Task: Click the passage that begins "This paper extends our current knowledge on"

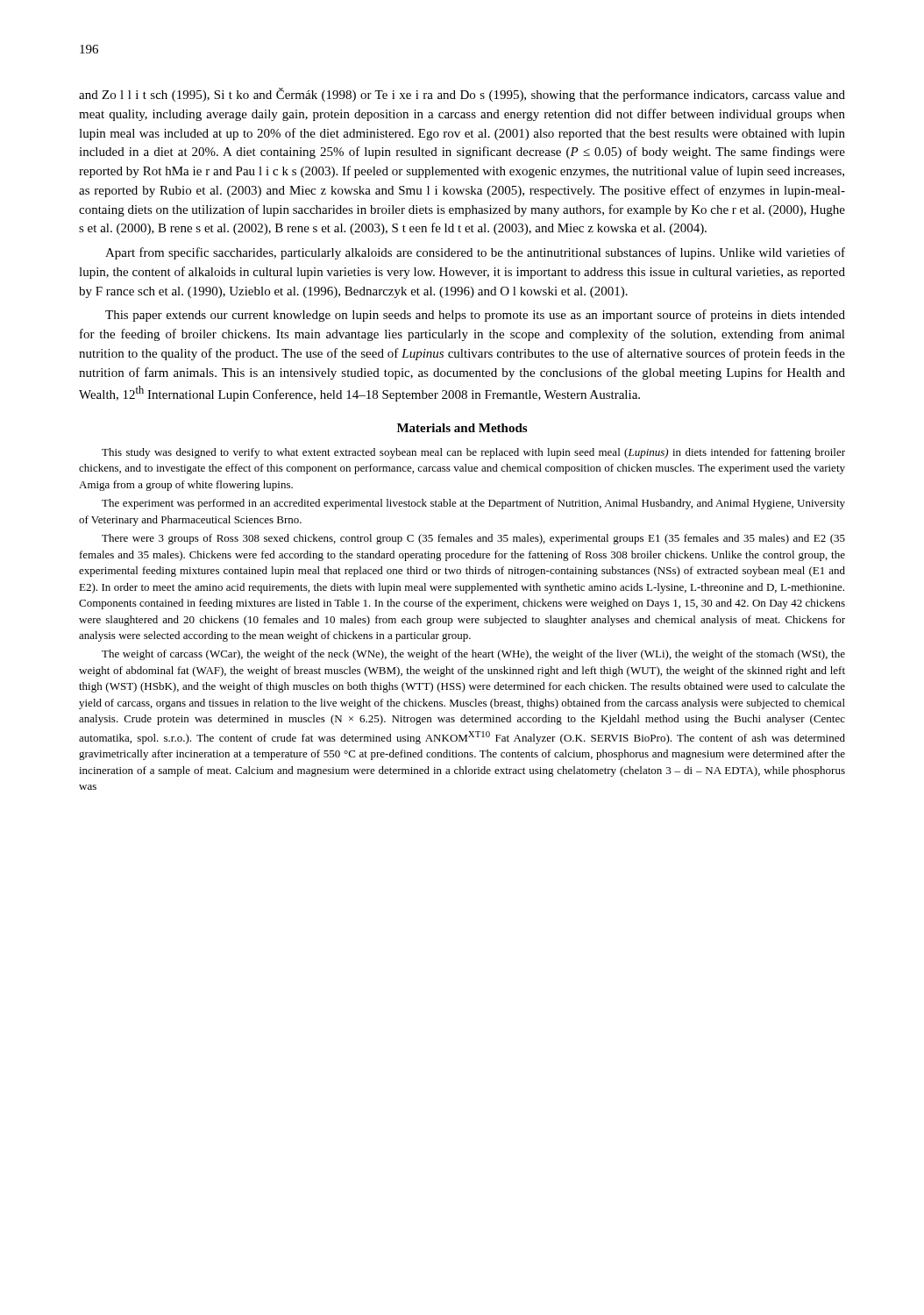Action: (462, 356)
